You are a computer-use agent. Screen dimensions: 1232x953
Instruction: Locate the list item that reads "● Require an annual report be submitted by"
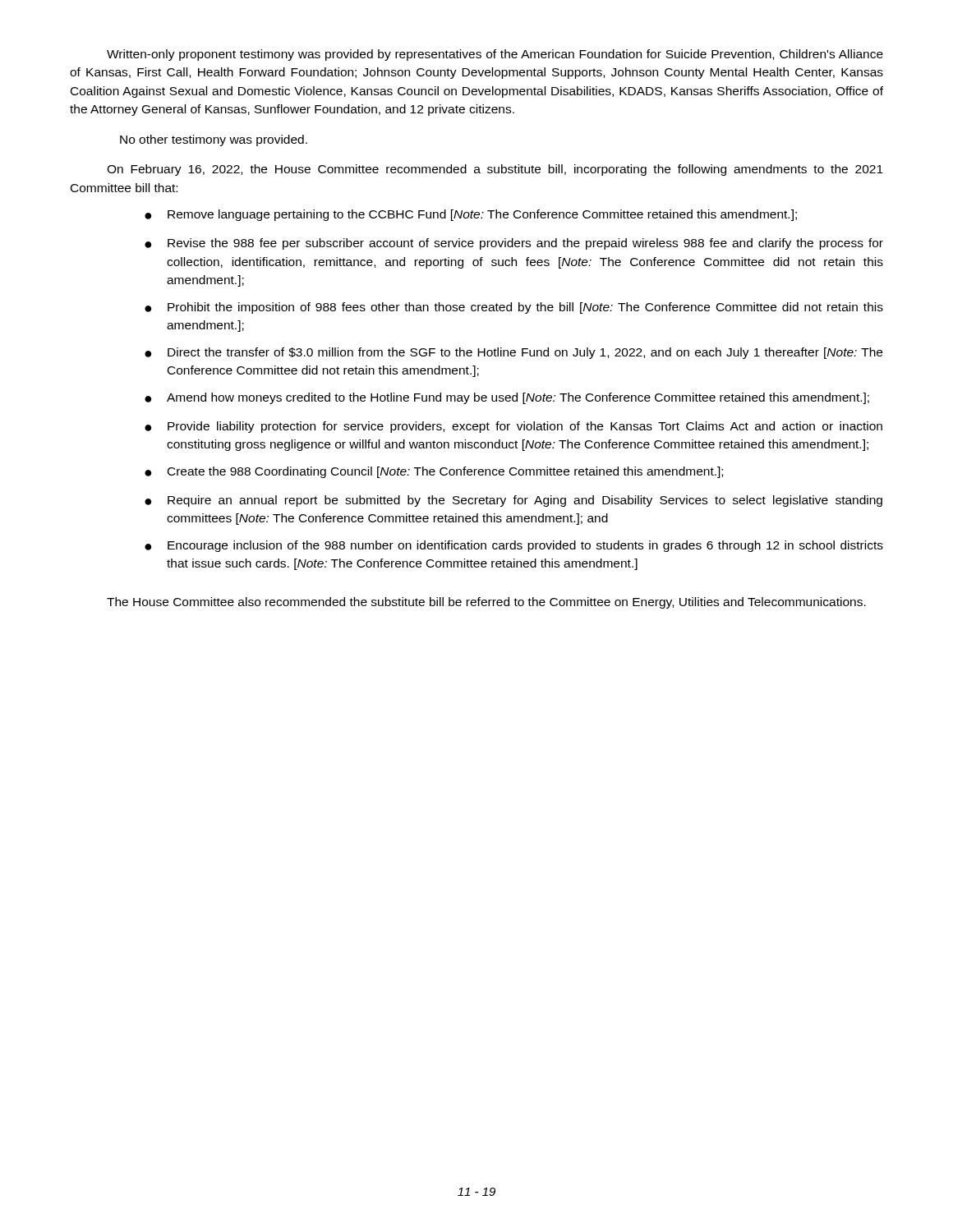(x=513, y=509)
